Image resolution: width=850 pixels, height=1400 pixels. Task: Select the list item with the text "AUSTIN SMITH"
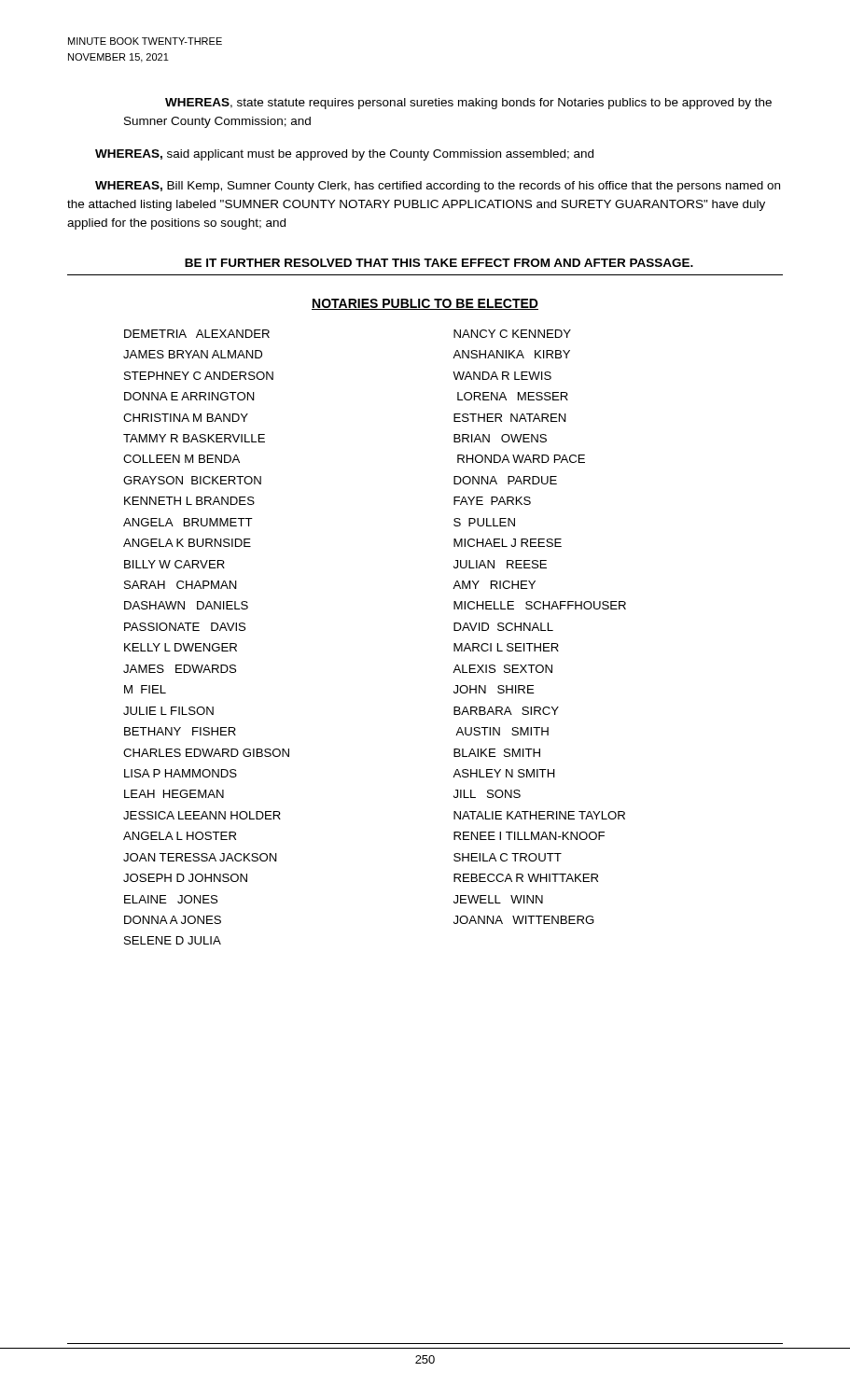click(x=501, y=731)
